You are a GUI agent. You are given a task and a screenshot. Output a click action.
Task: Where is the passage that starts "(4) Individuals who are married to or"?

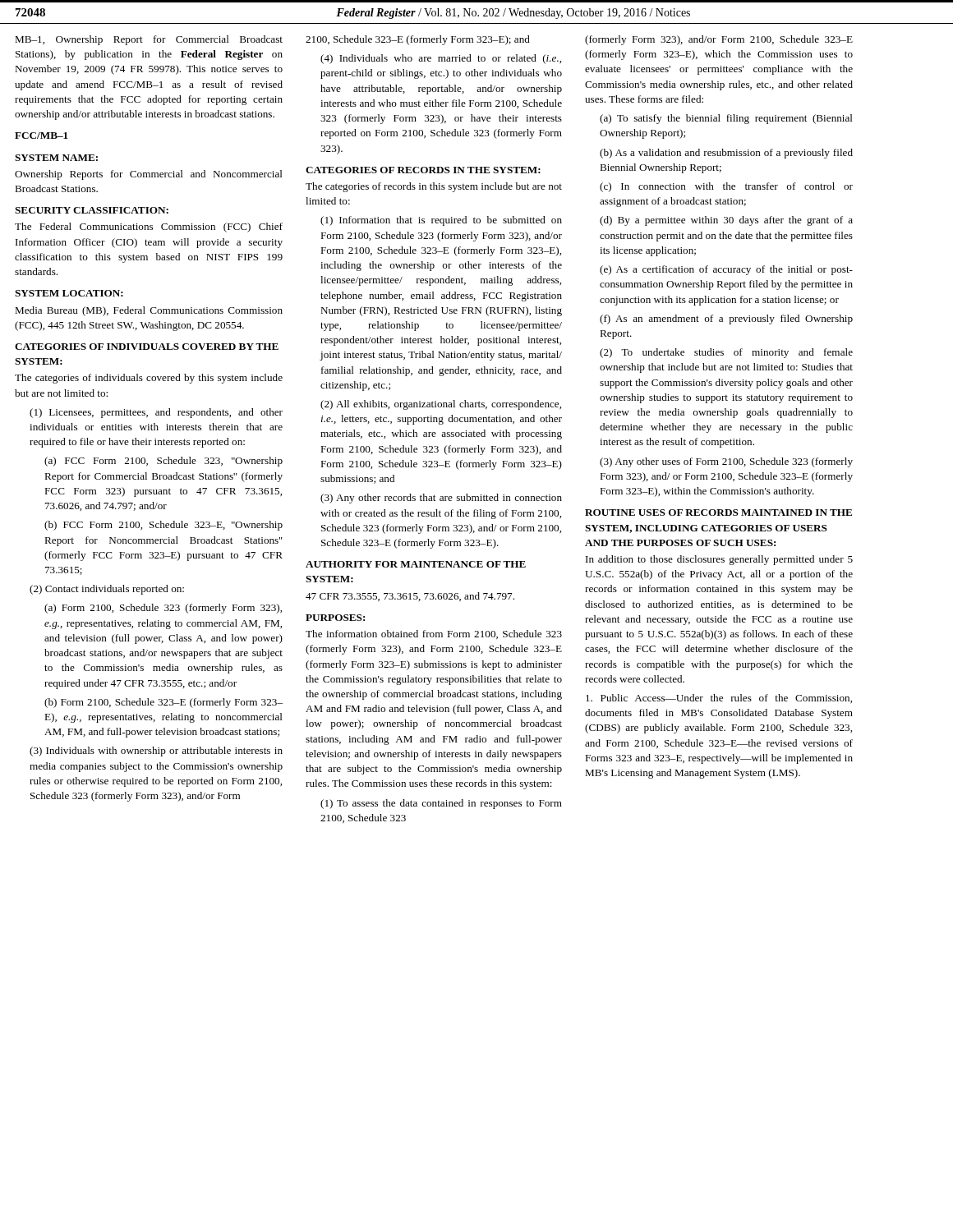pos(441,103)
